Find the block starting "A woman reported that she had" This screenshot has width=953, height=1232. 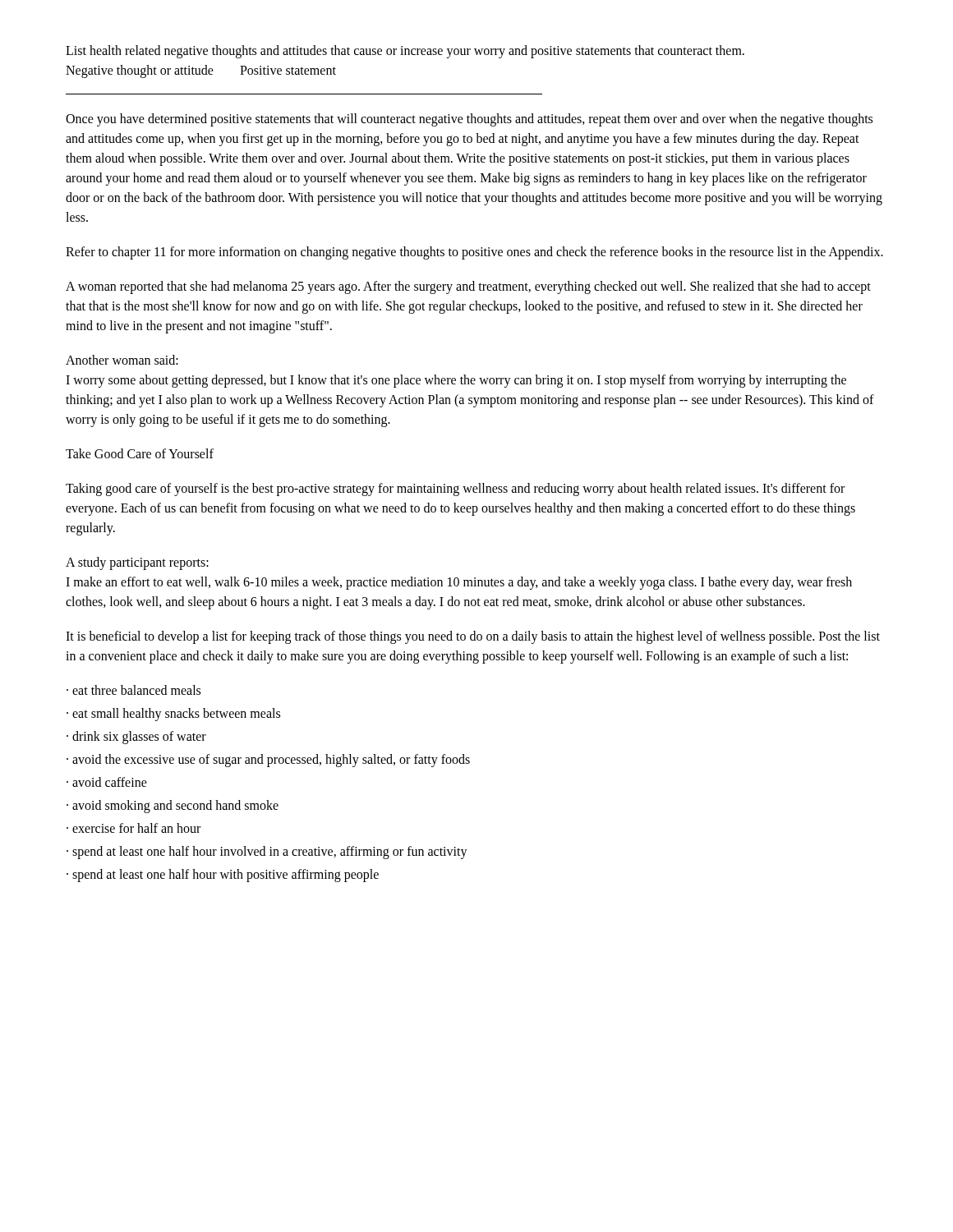pos(476,306)
